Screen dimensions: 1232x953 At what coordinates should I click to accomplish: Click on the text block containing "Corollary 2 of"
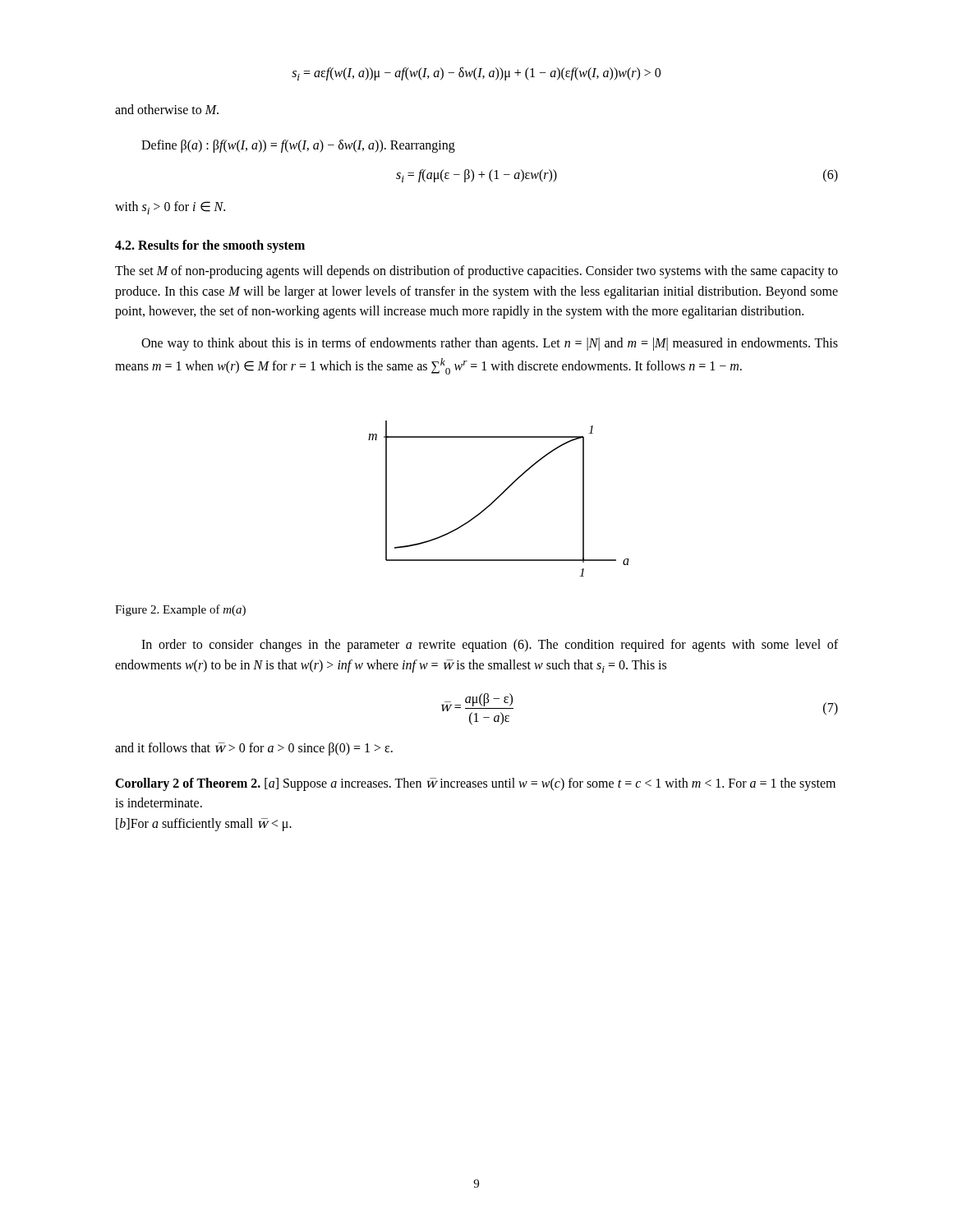pos(475,784)
